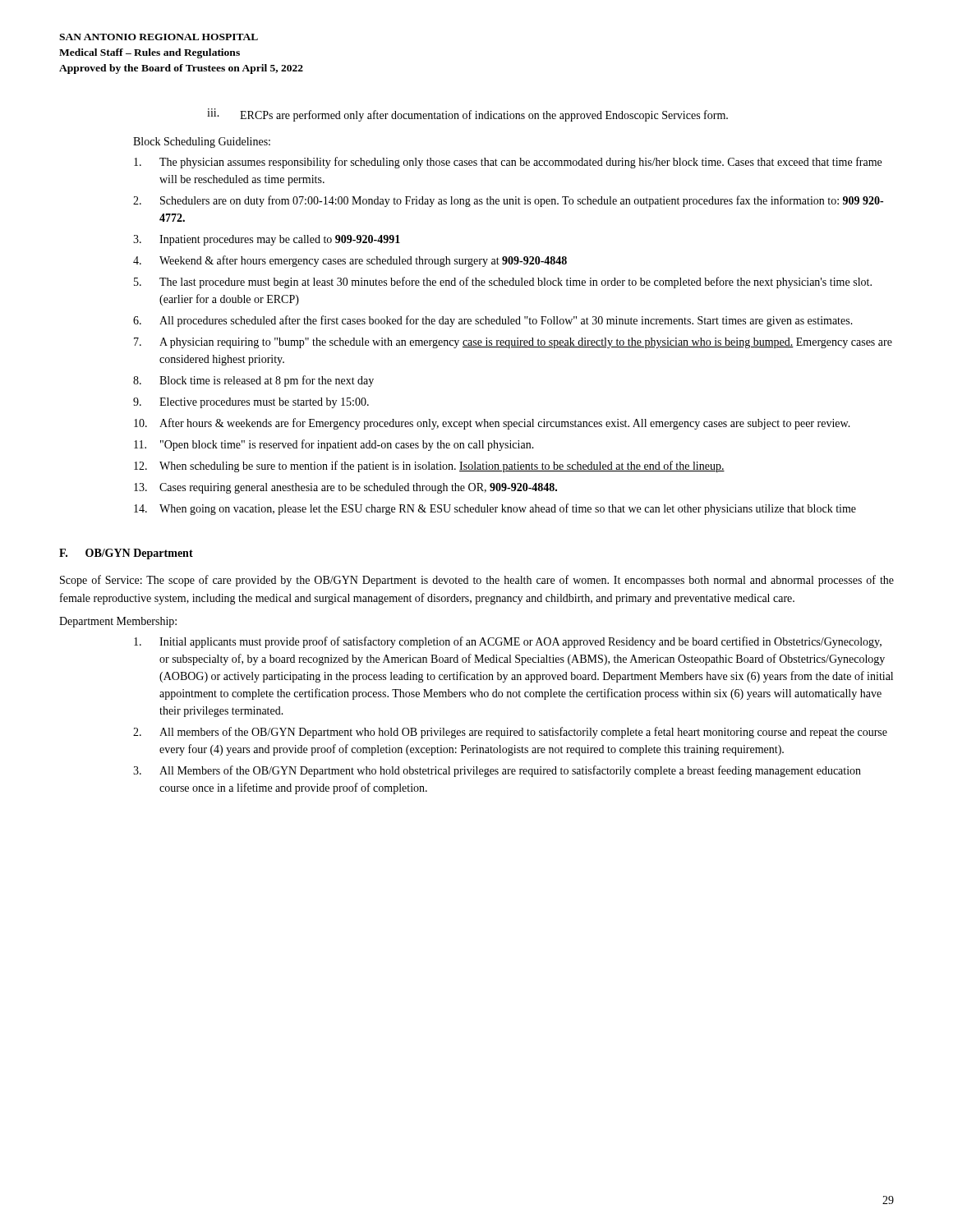
Task: Click on the passage starting "10. After hours & weekends are for"
Action: pyautogui.click(x=513, y=423)
